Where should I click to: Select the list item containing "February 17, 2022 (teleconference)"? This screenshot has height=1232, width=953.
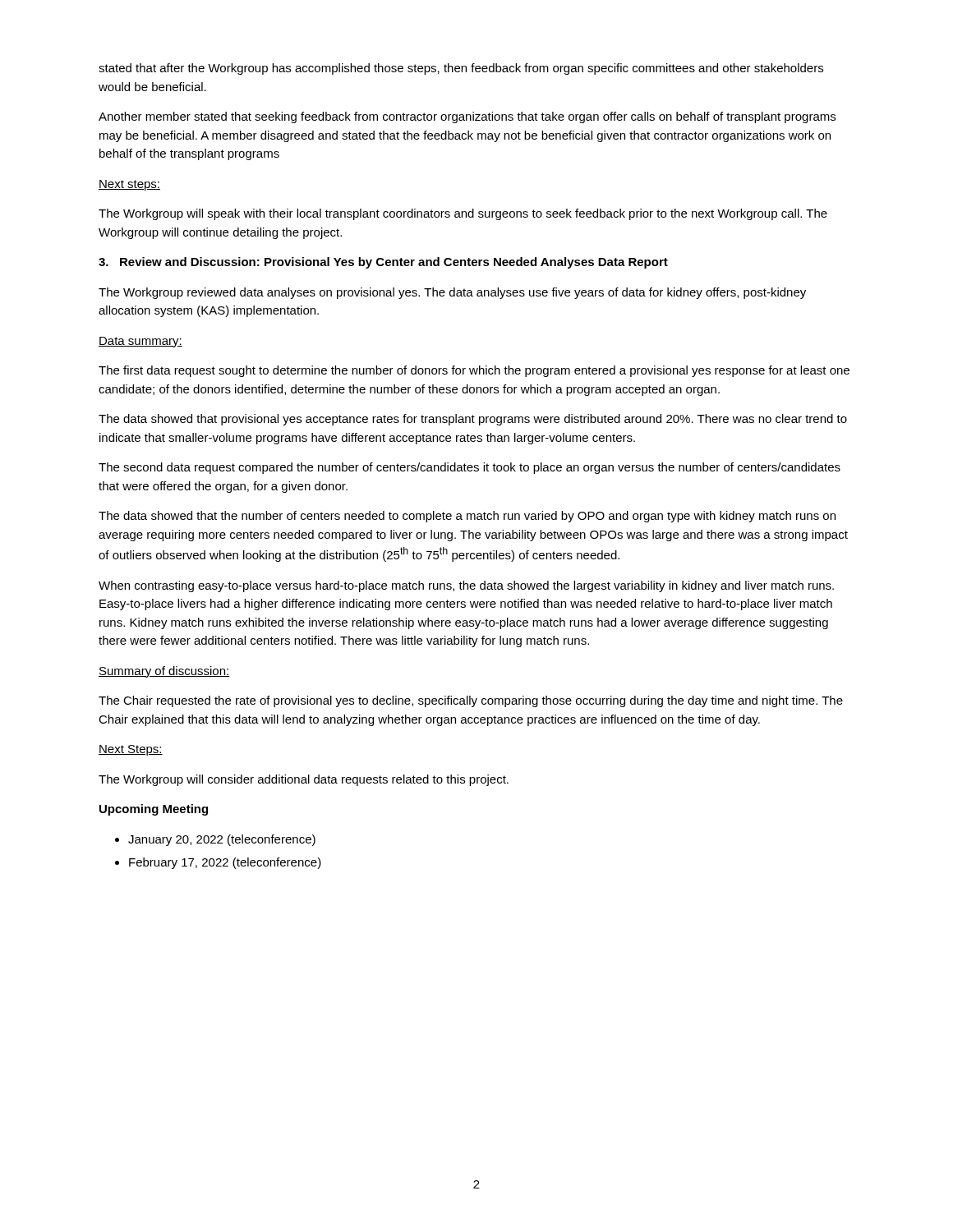[225, 862]
